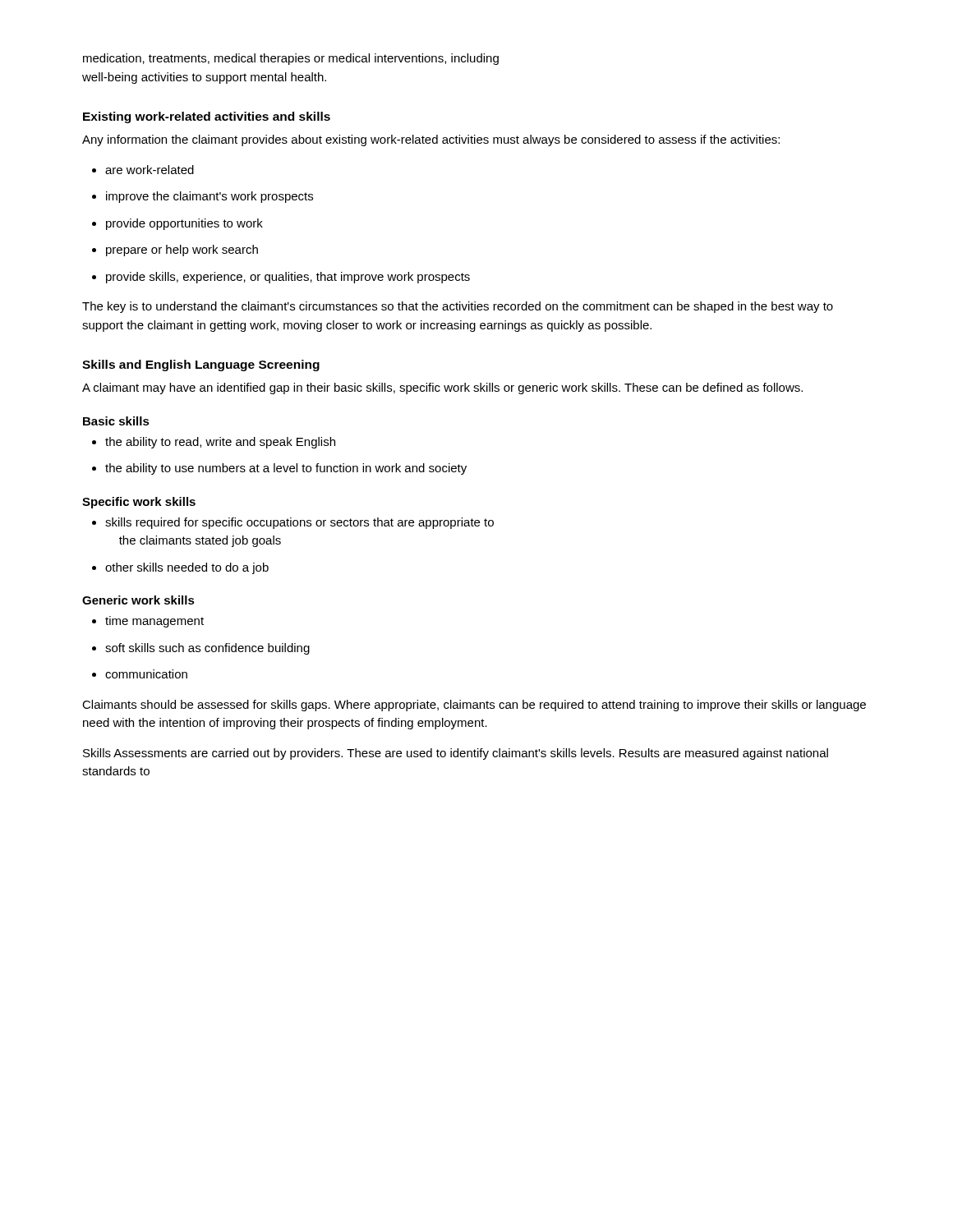The width and height of the screenshot is (953, 1232).
Task: Select the list item with the text "provide opportunities to work"
Action: [x=177, y=224]
